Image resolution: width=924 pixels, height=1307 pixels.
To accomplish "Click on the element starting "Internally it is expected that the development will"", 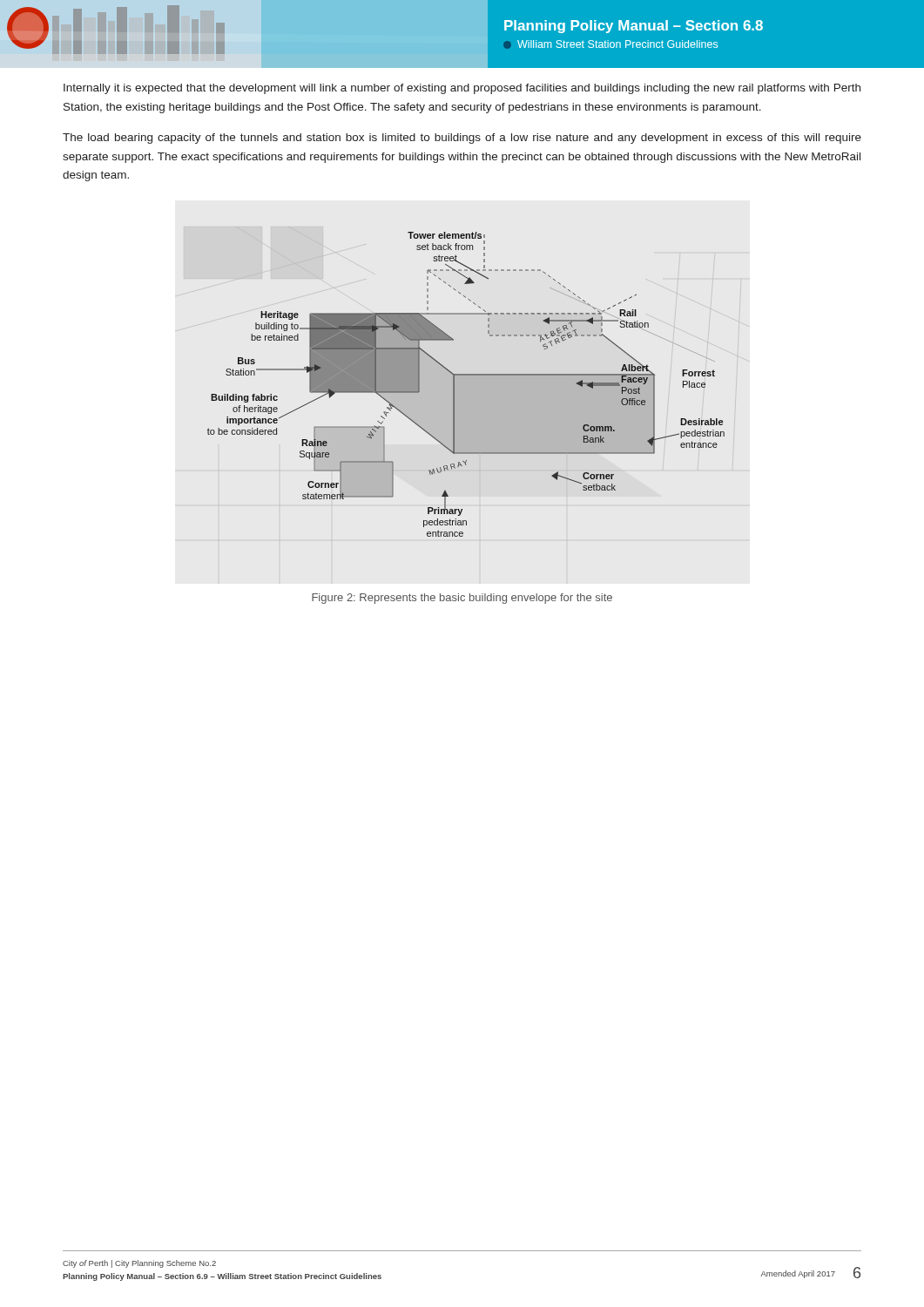I will click(x=462, y=97).
